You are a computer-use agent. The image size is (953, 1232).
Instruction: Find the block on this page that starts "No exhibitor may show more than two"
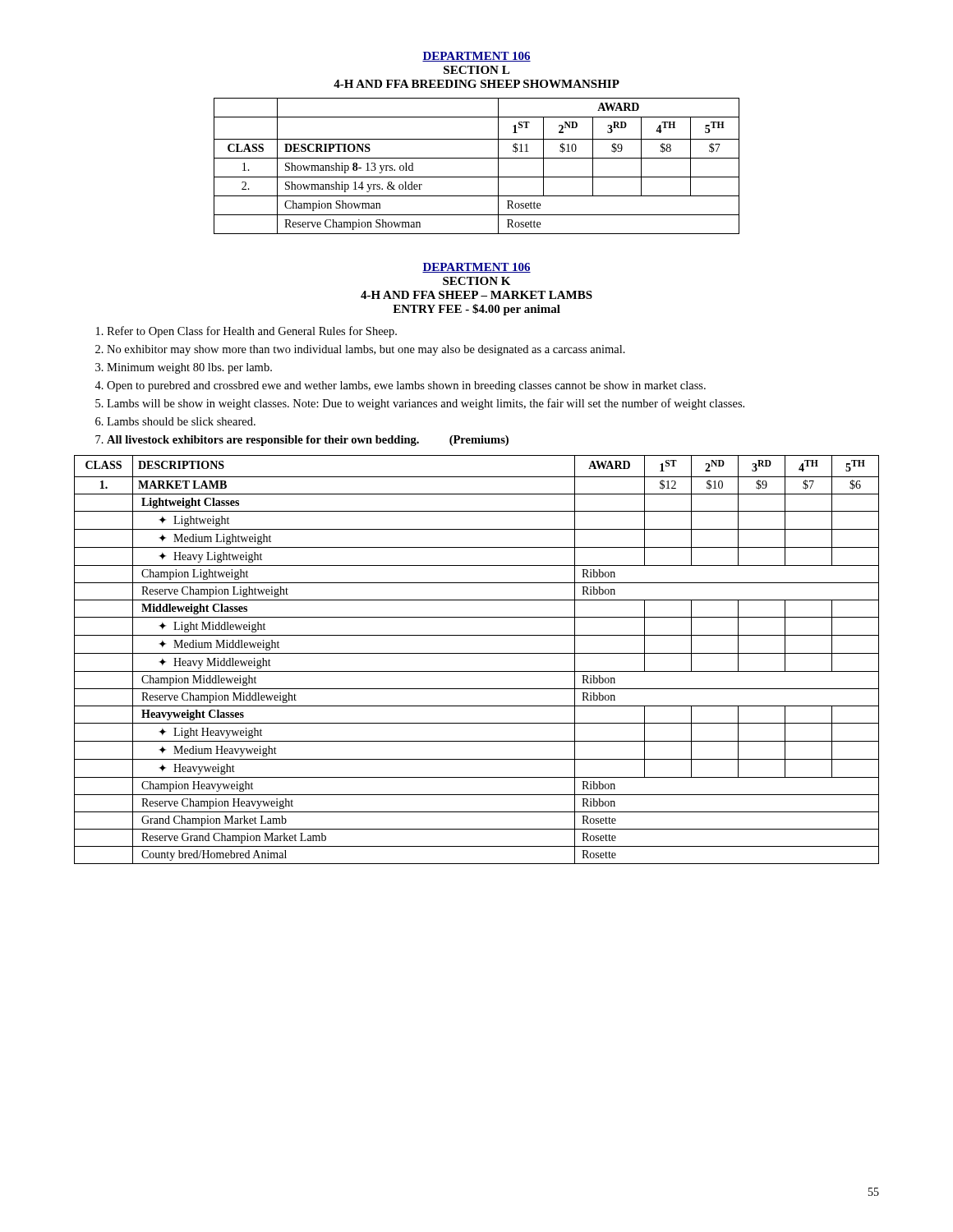pos(366,349)
